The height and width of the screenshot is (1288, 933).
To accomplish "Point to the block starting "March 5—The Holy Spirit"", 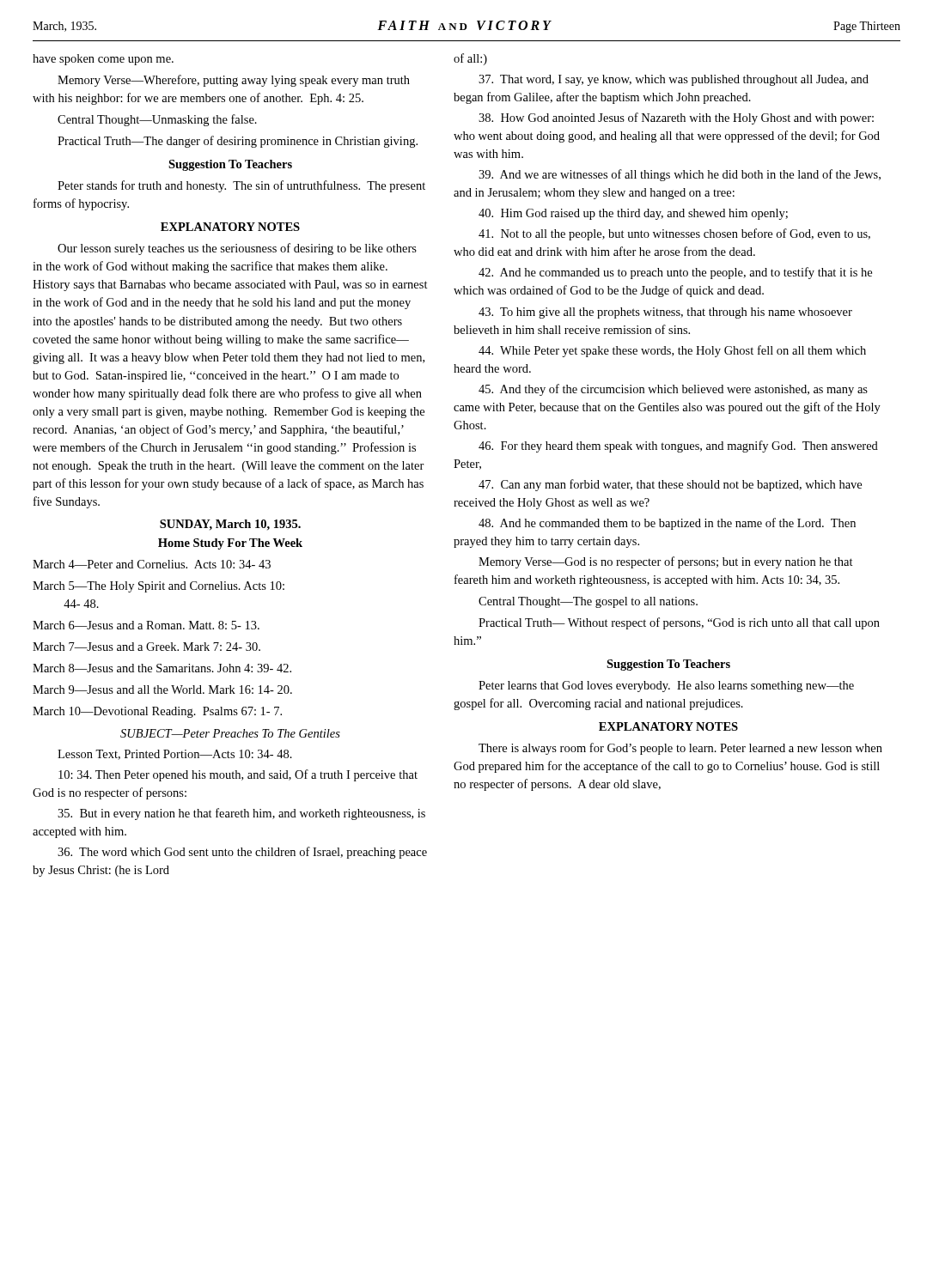I will (159, 594).
